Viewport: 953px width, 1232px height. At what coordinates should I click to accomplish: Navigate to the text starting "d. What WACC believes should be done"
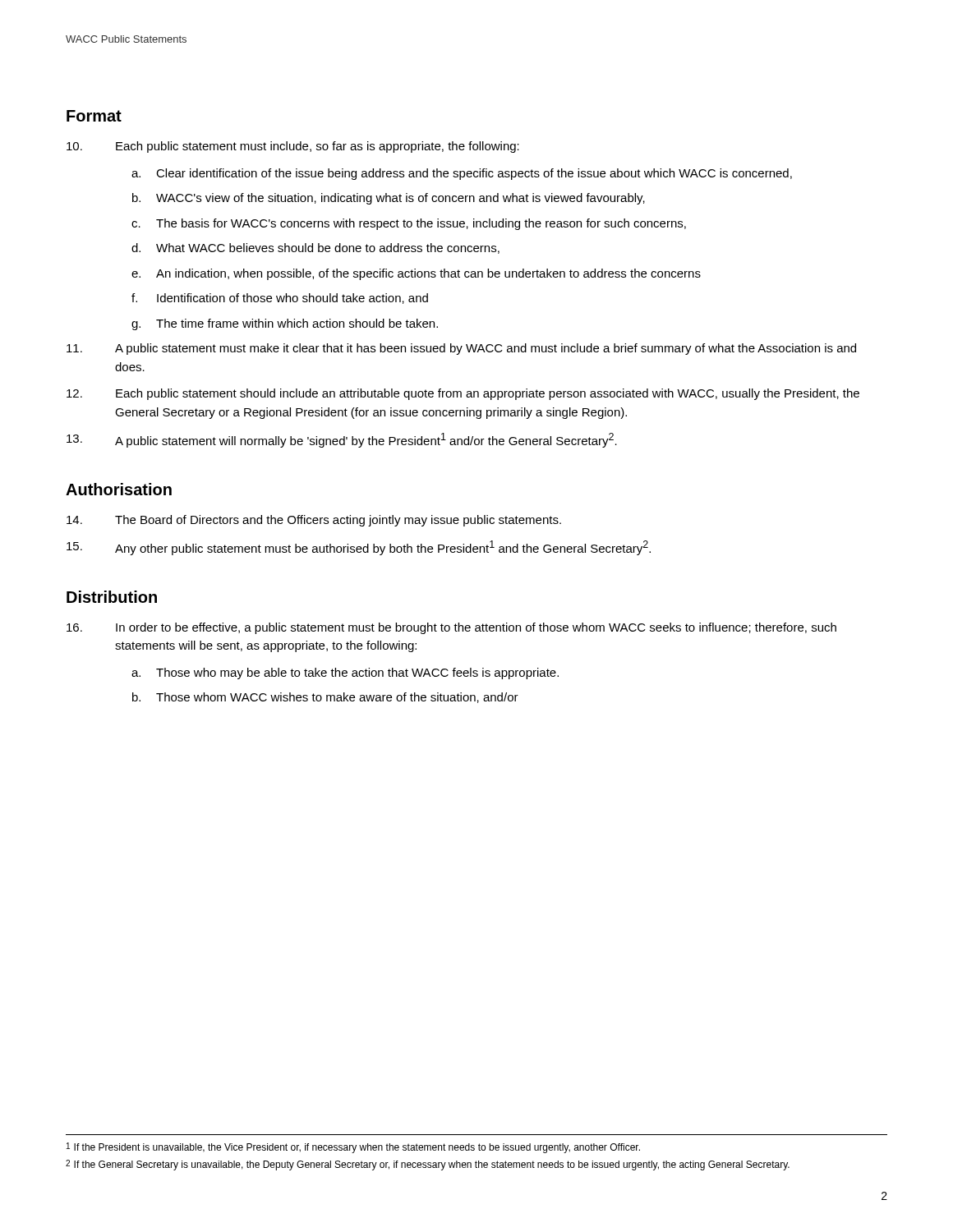coord(316,248)
